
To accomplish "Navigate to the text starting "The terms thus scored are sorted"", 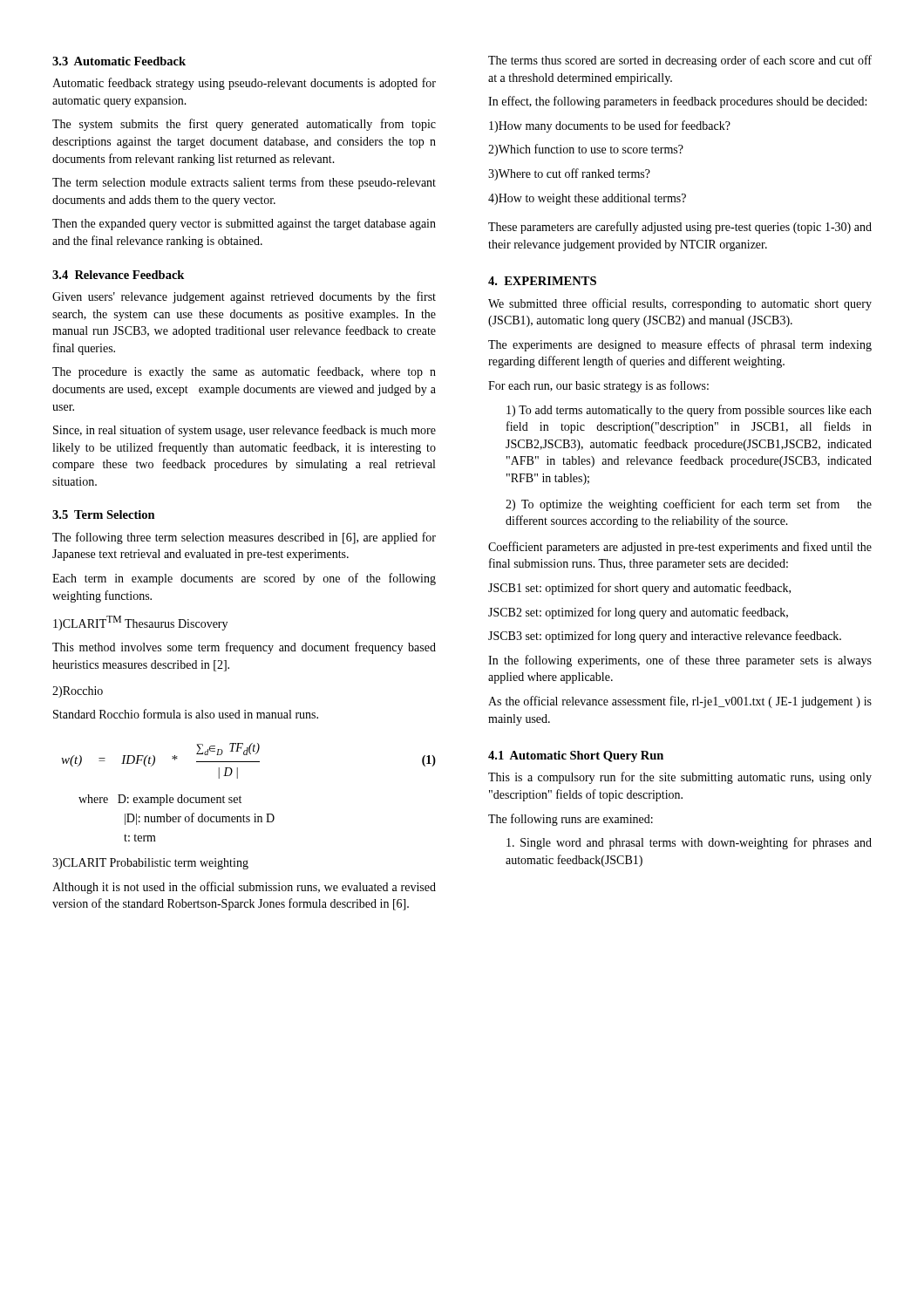I will click(680, 69).
